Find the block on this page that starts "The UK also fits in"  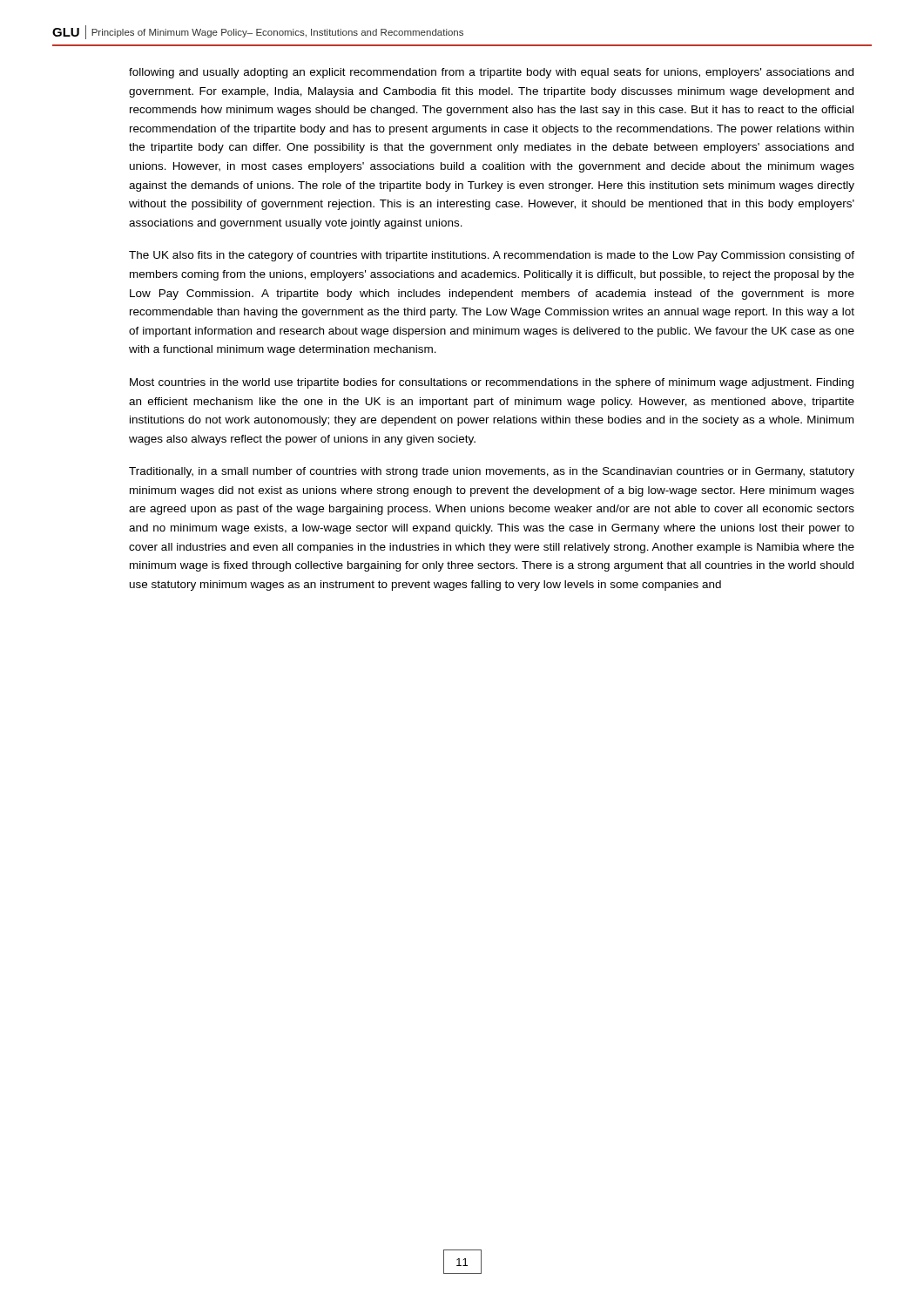pyautogui.click(x=492, y=302)
